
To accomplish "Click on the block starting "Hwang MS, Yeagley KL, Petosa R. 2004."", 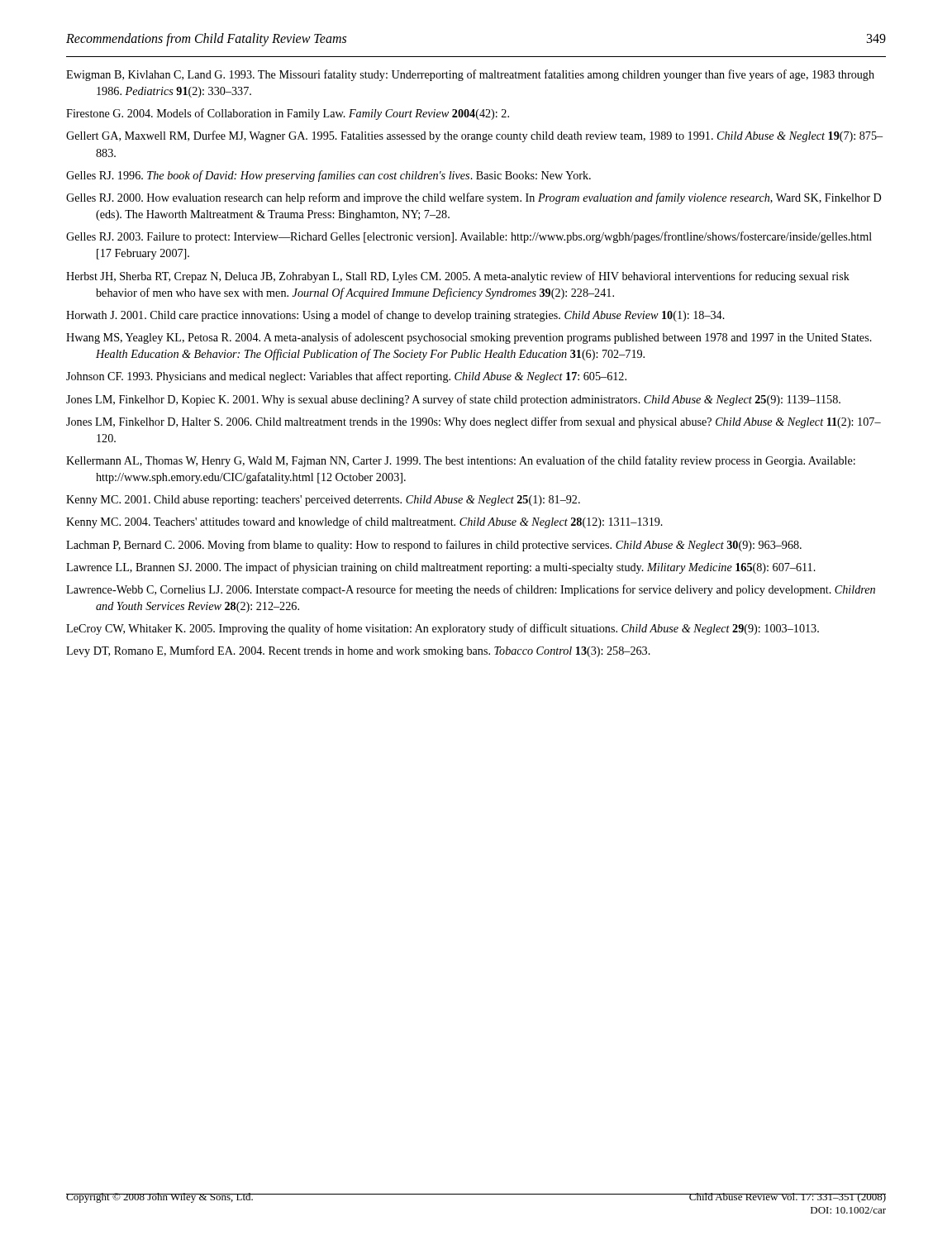I will pyautogui.click(x=469, y=346).
